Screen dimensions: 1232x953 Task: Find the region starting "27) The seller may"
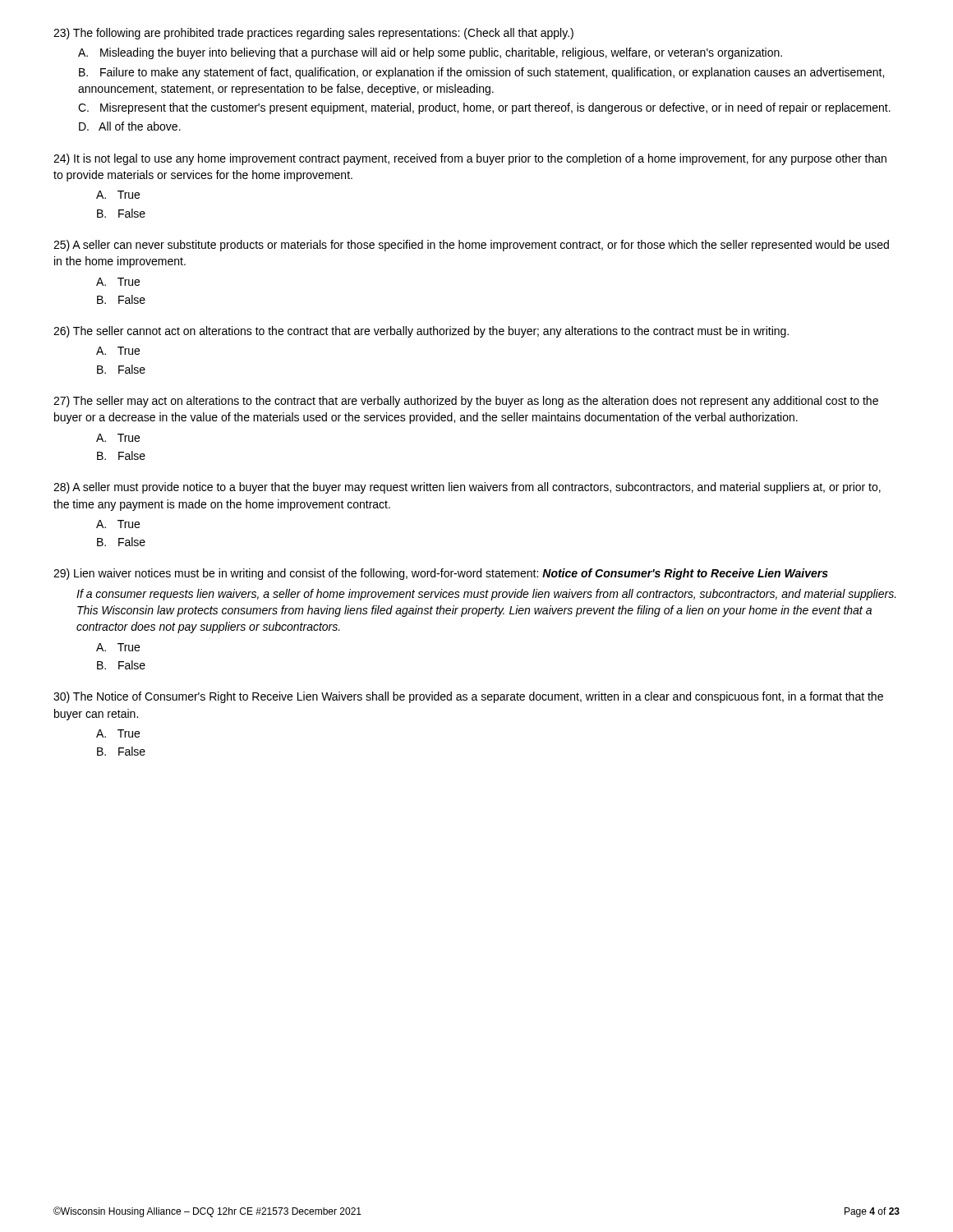click(x=476, y=428)
